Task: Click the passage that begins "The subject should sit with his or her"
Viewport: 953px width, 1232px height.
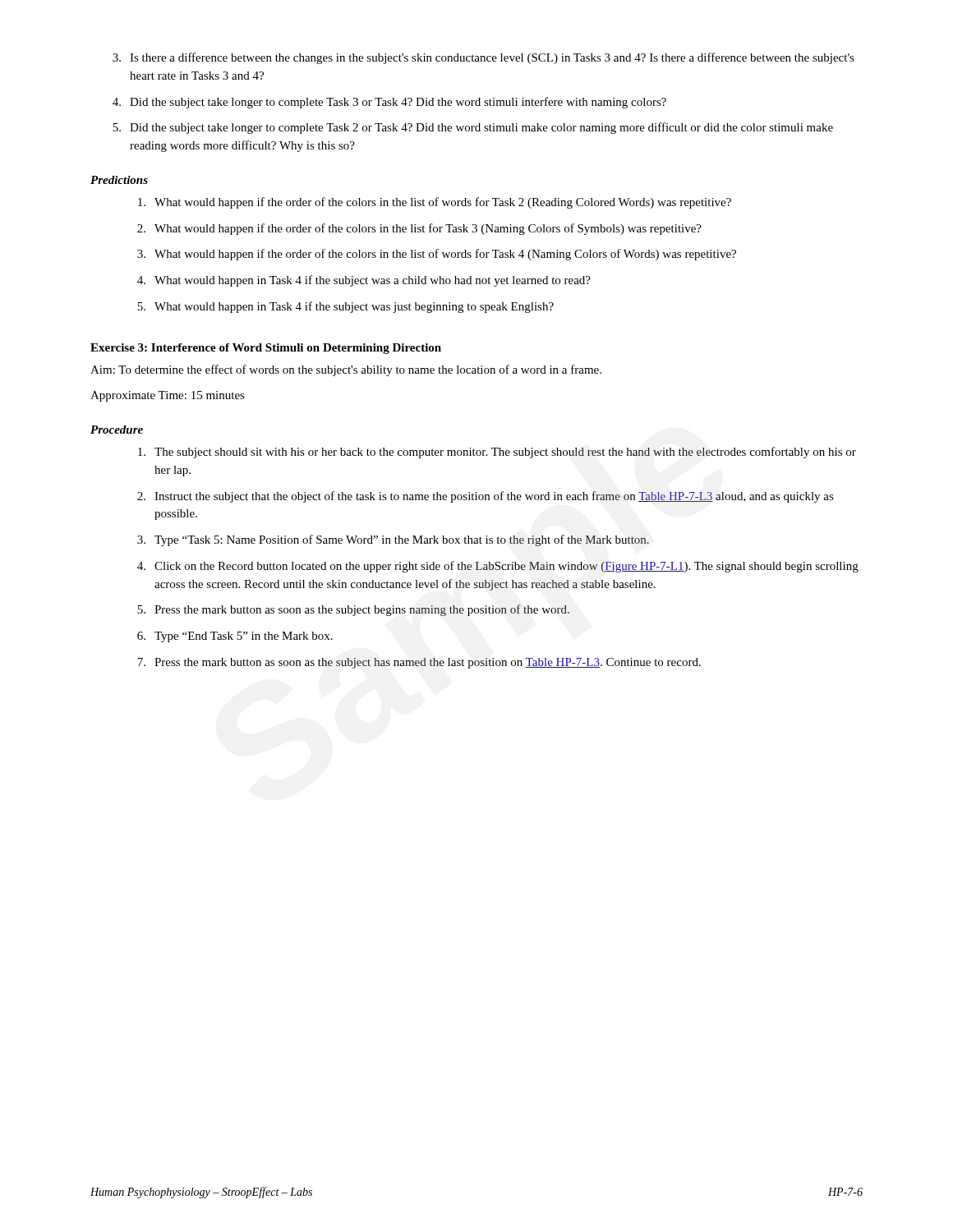Action: 489,461
